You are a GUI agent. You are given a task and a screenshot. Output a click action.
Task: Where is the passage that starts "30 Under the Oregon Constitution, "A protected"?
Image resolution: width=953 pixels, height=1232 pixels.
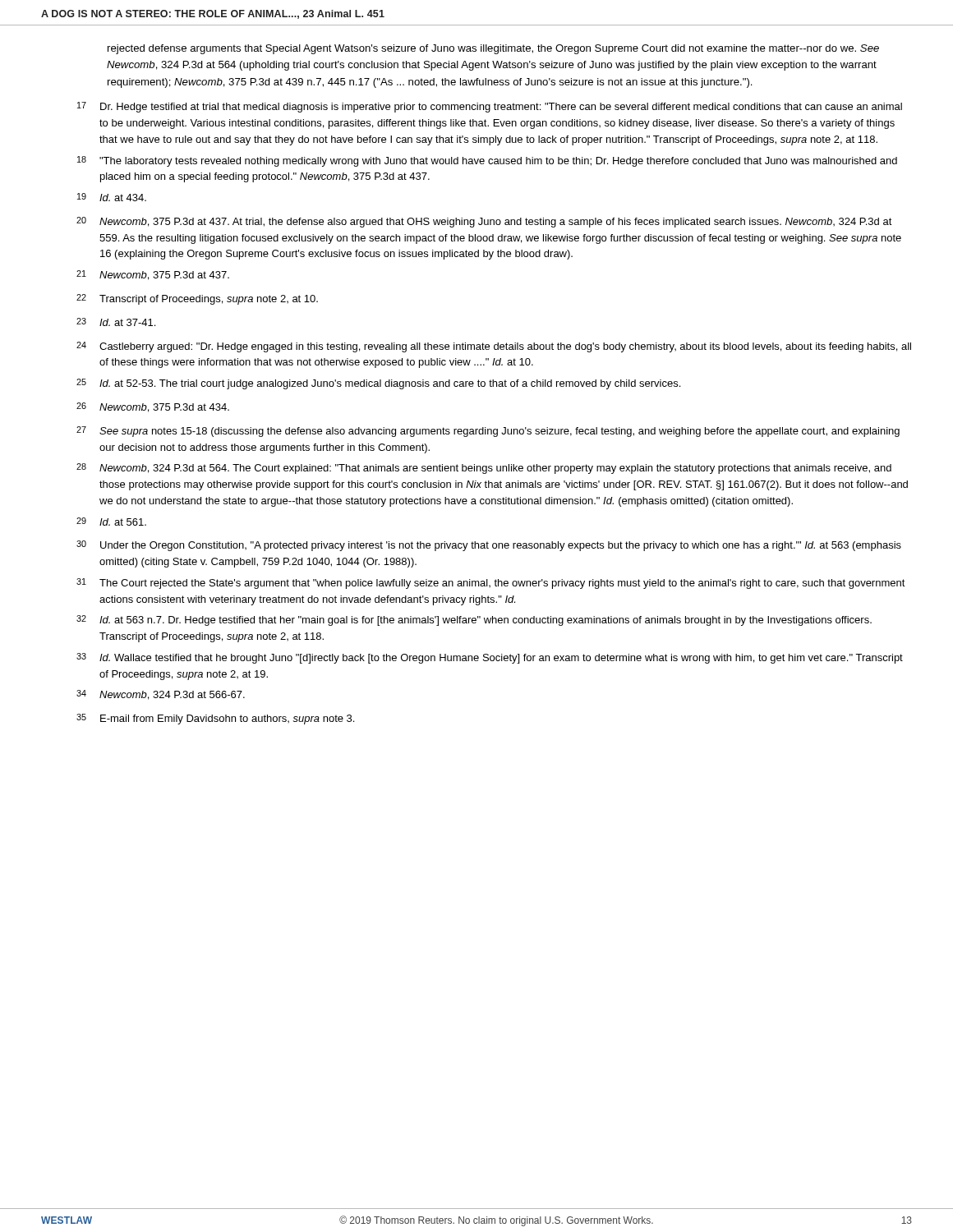pos(476,554)
